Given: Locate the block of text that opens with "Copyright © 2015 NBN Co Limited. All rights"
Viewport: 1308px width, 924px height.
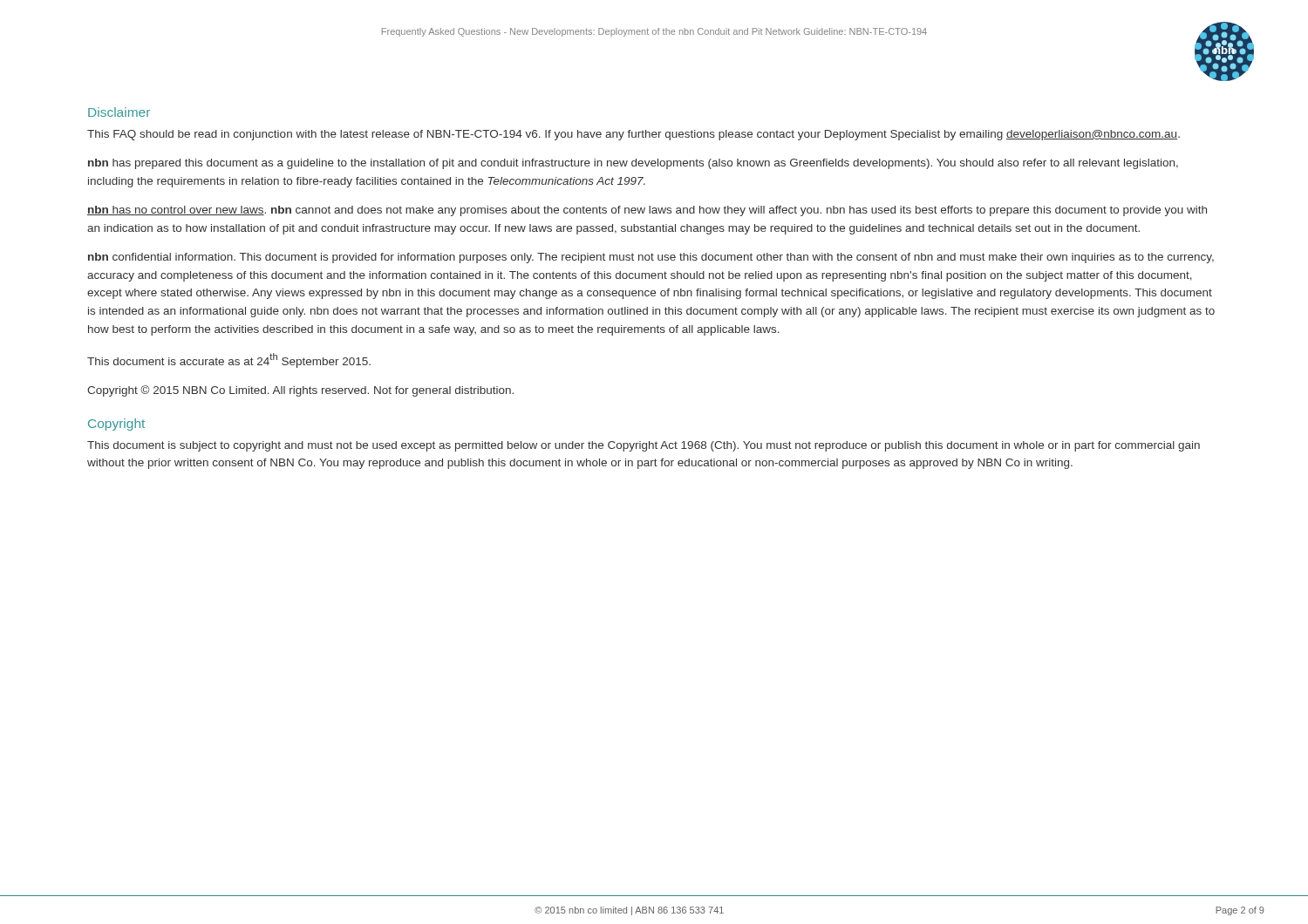Looking at the screenshot, I should pos(301,390).
